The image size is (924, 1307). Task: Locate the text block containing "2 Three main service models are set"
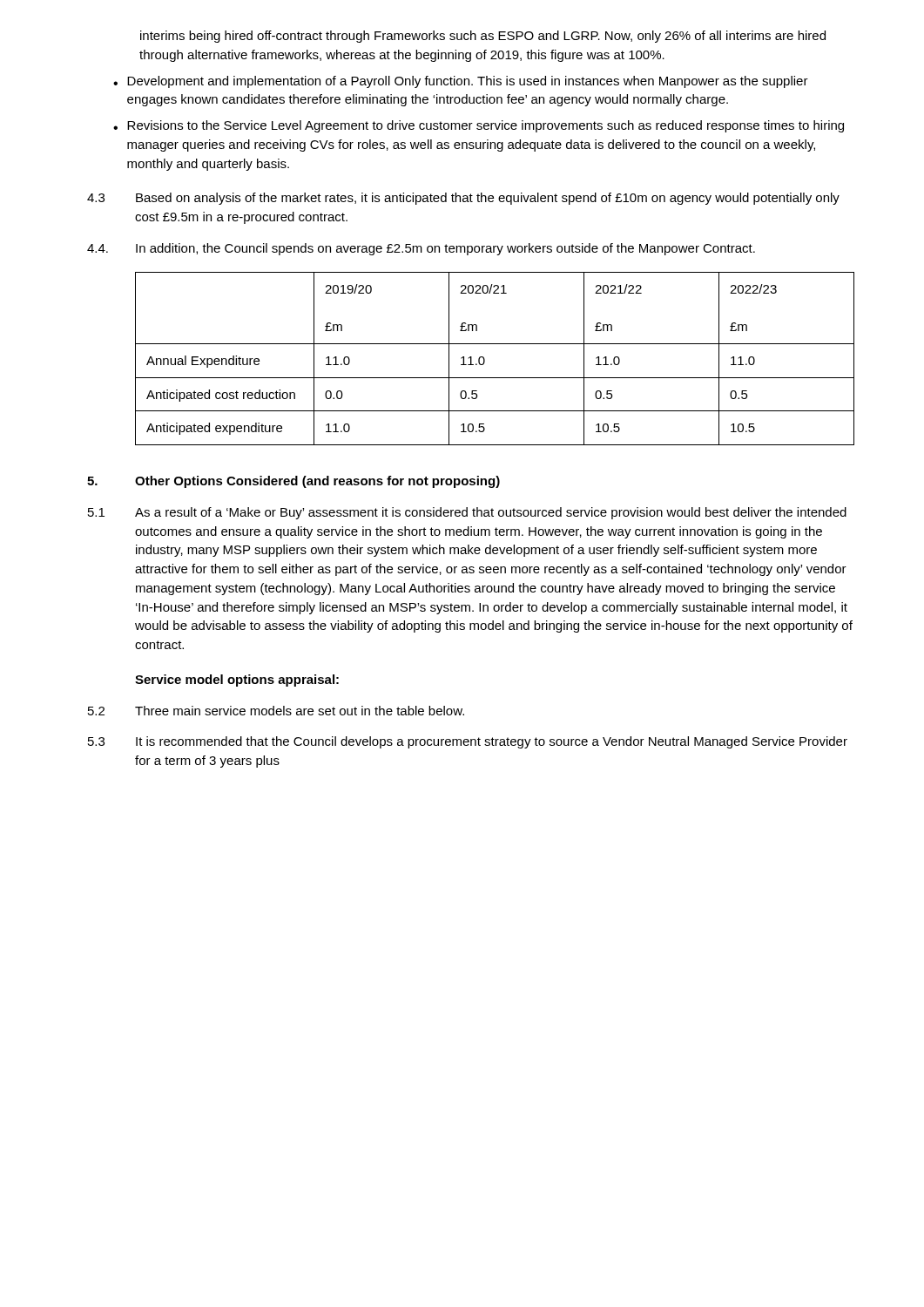[x=471, y=710]
